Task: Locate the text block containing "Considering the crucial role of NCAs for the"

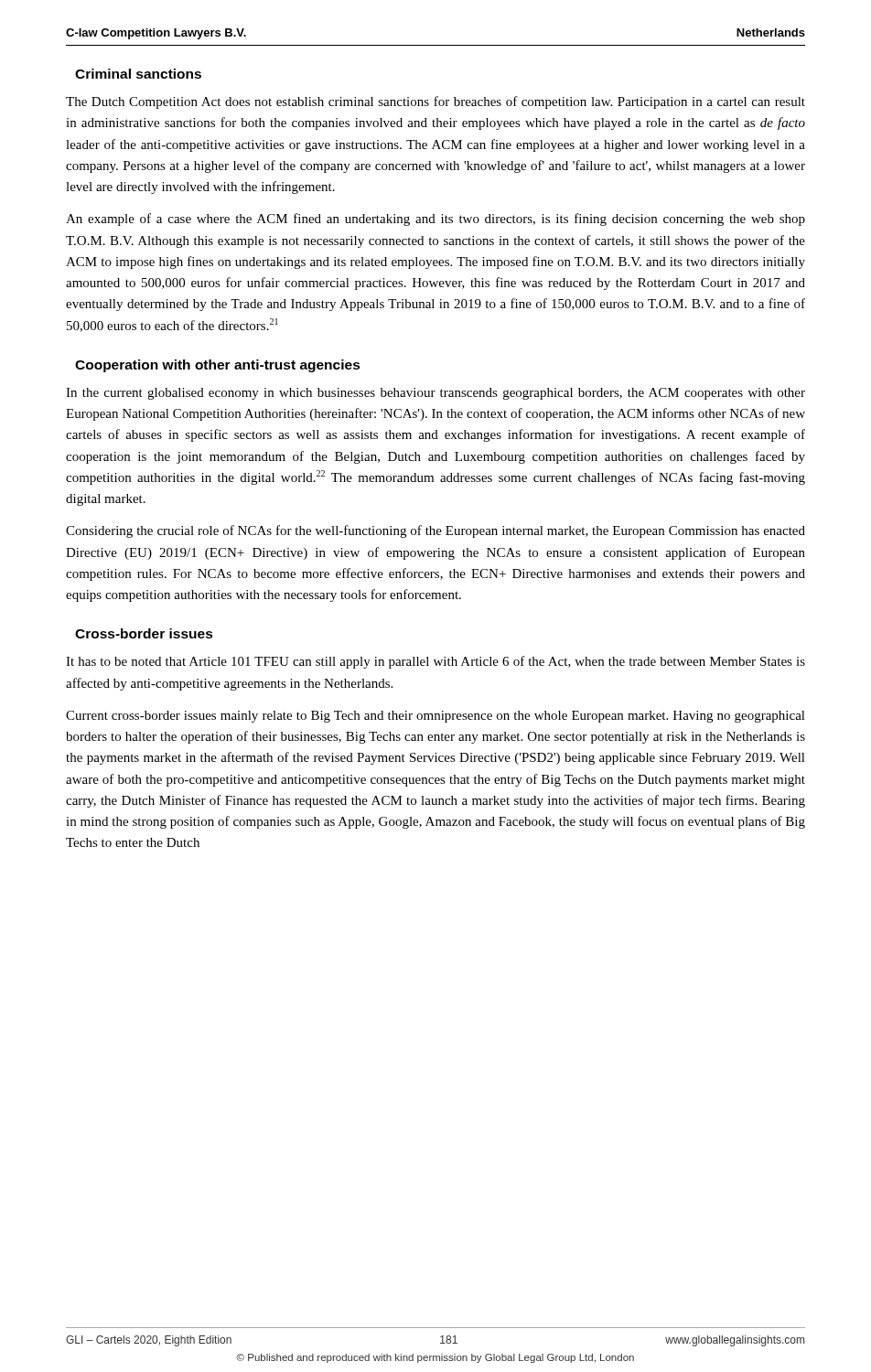Action: (436, 563)
